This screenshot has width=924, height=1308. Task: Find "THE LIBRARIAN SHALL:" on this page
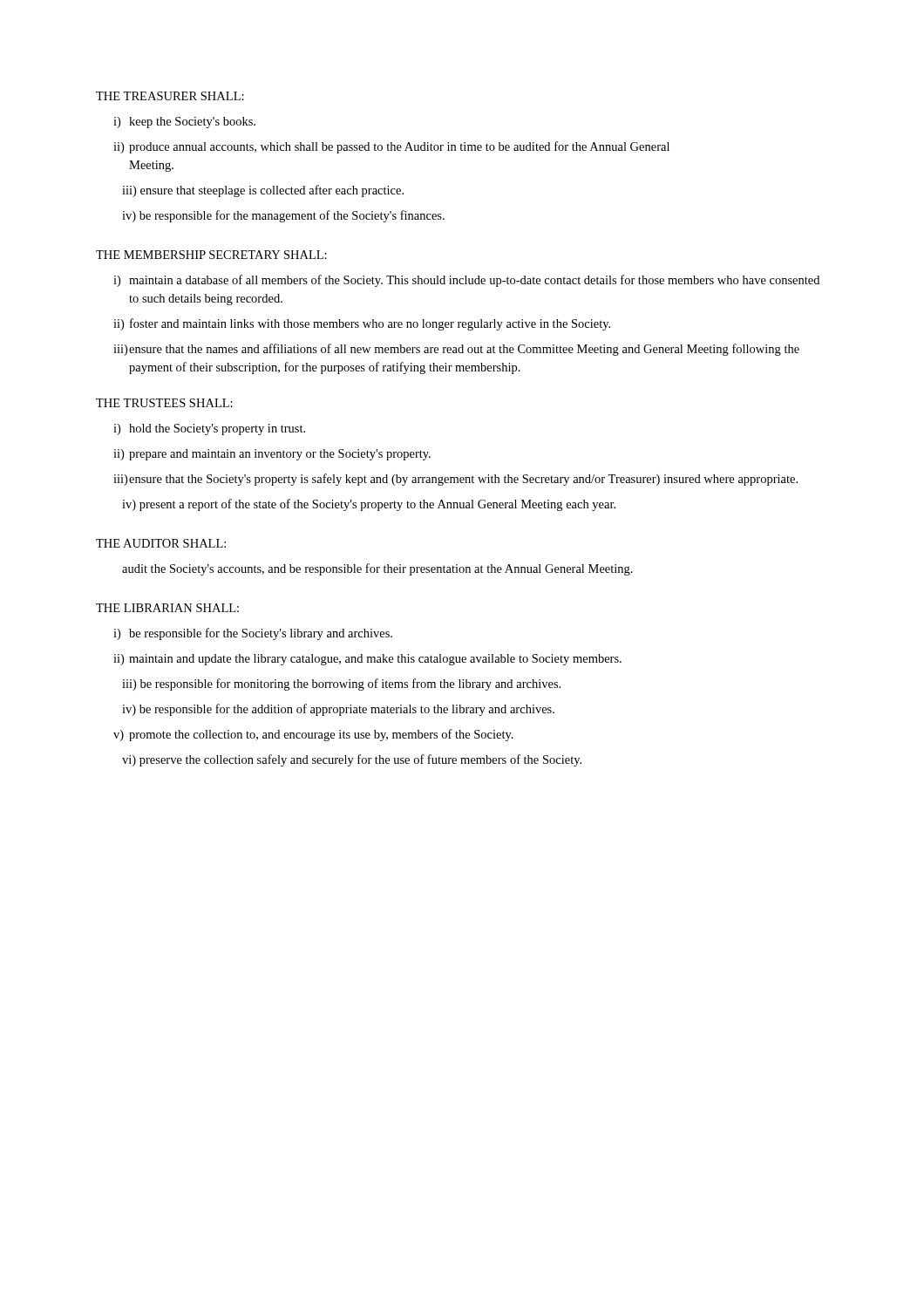168,608
